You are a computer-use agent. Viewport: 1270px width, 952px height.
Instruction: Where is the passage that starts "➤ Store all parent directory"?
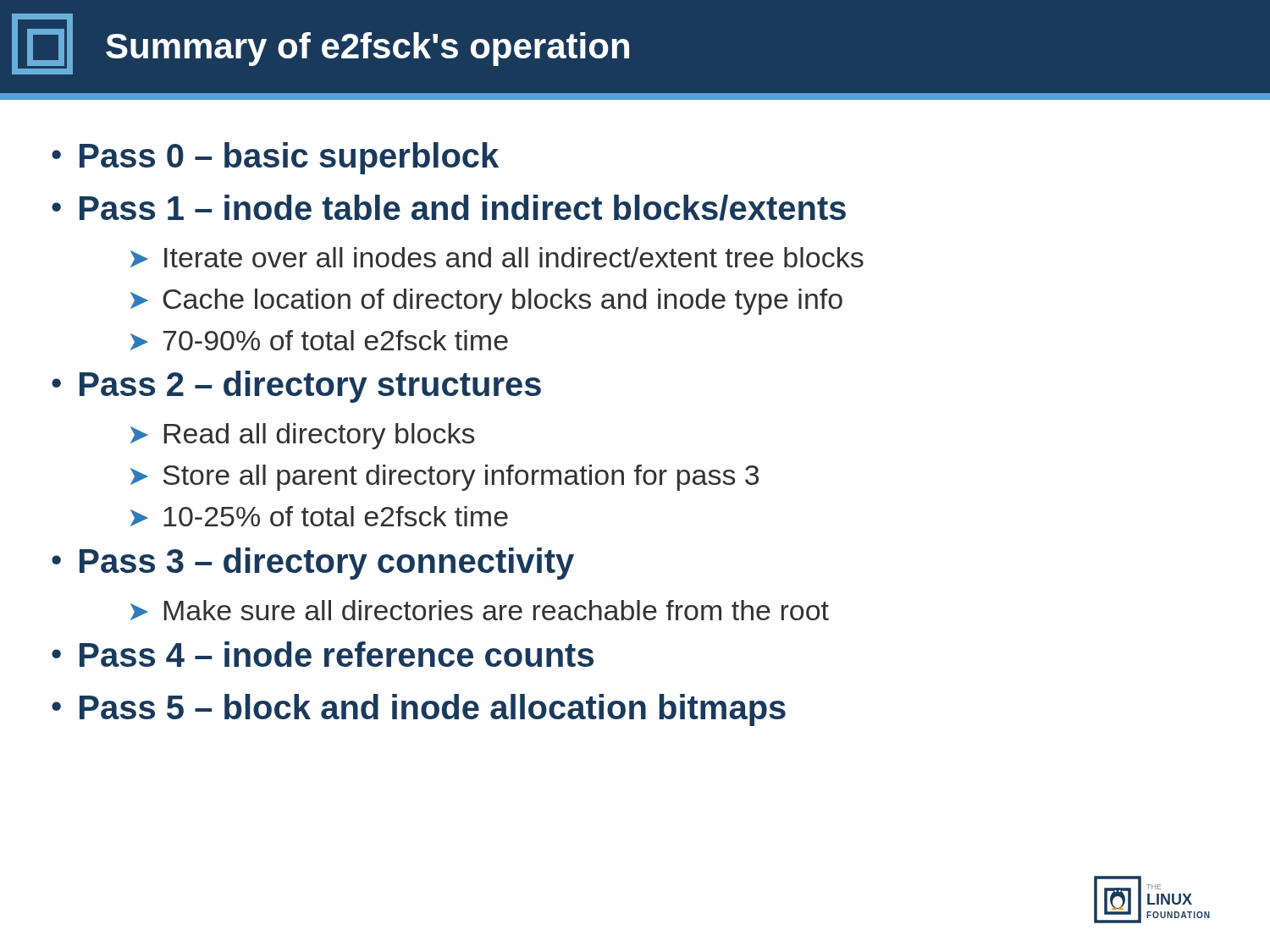(444, 475)
